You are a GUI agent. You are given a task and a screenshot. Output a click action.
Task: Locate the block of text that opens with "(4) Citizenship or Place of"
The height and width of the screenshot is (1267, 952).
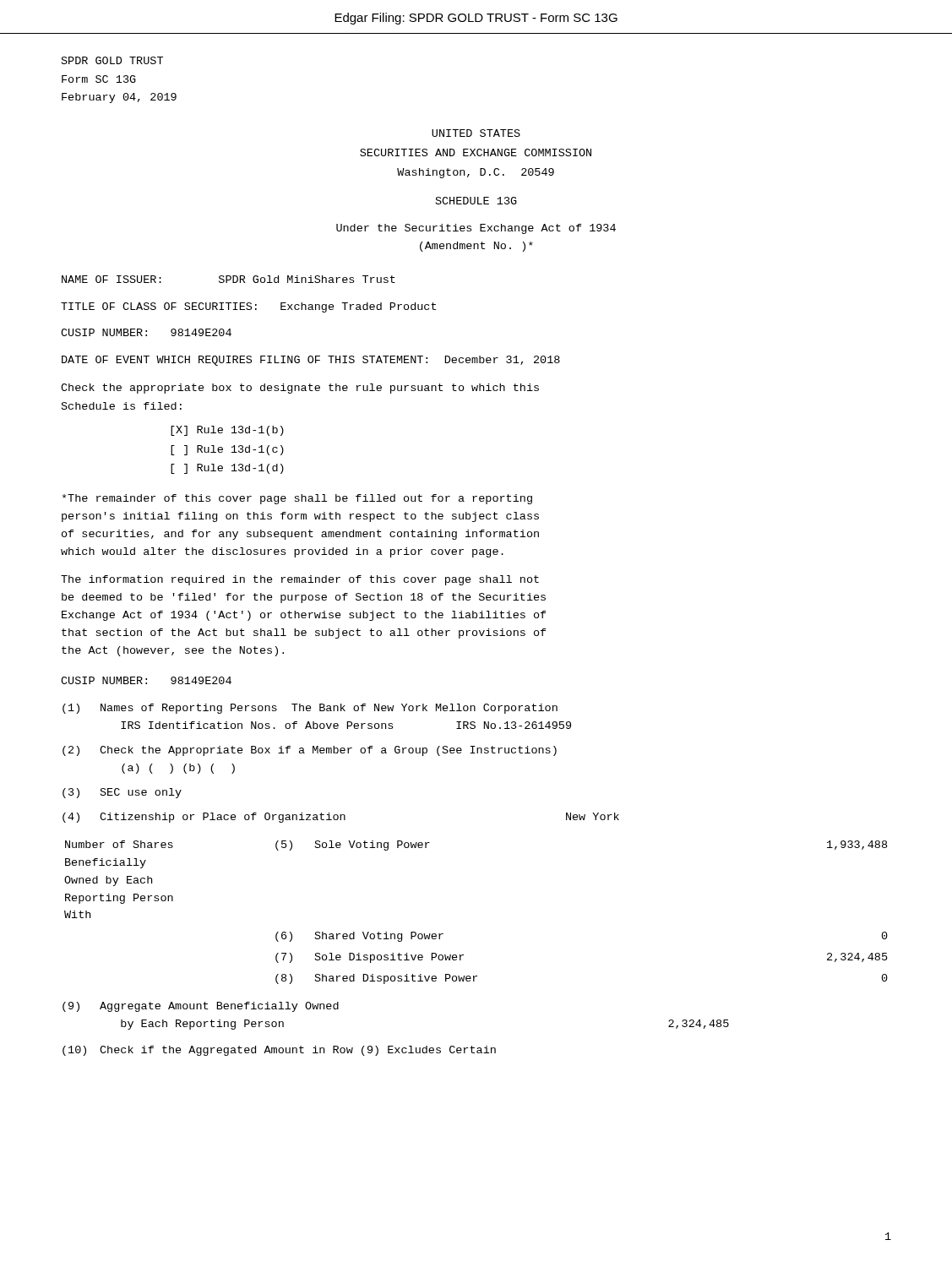point(341,818)
